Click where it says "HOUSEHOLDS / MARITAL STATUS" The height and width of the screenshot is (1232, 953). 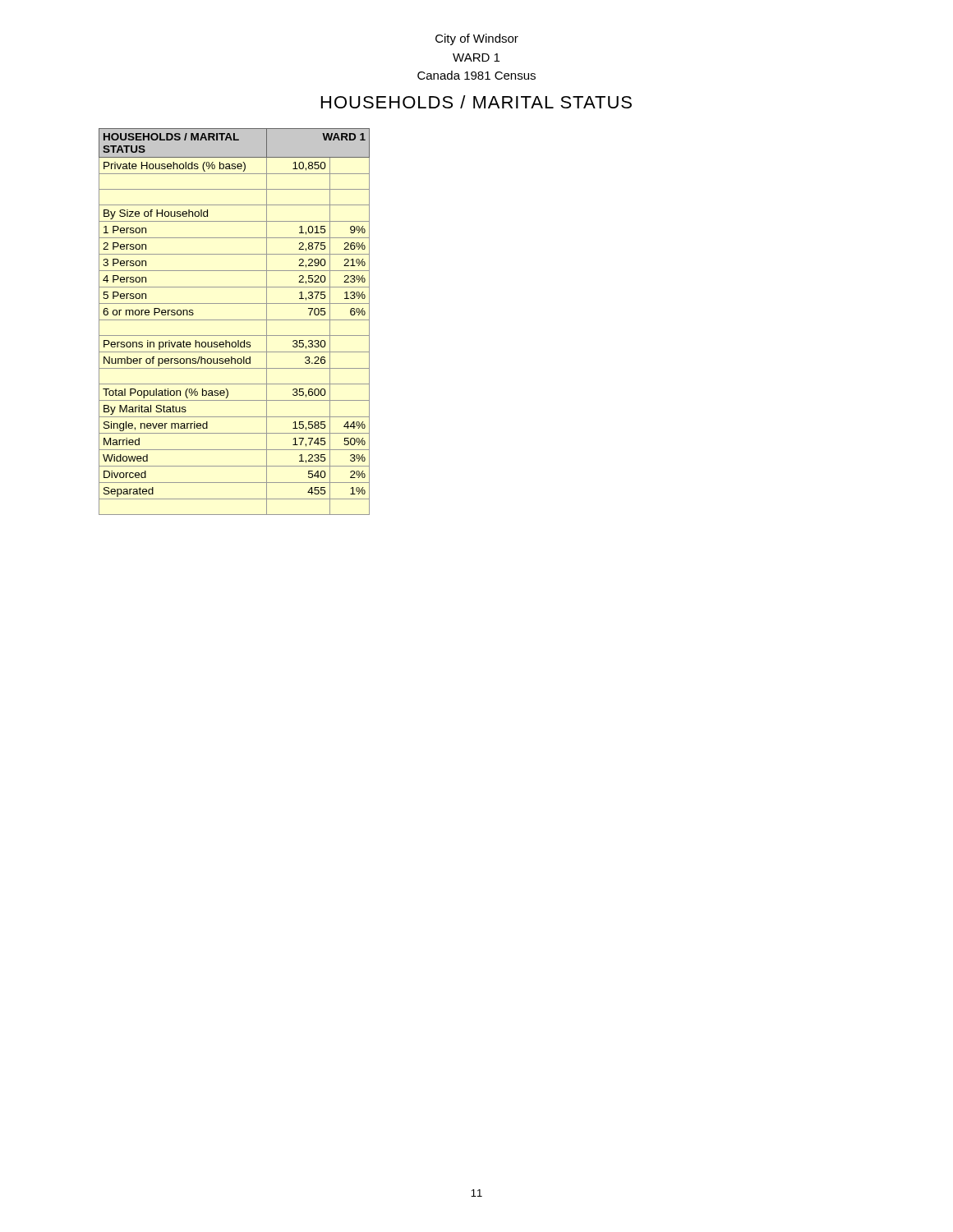click(476, 102)
